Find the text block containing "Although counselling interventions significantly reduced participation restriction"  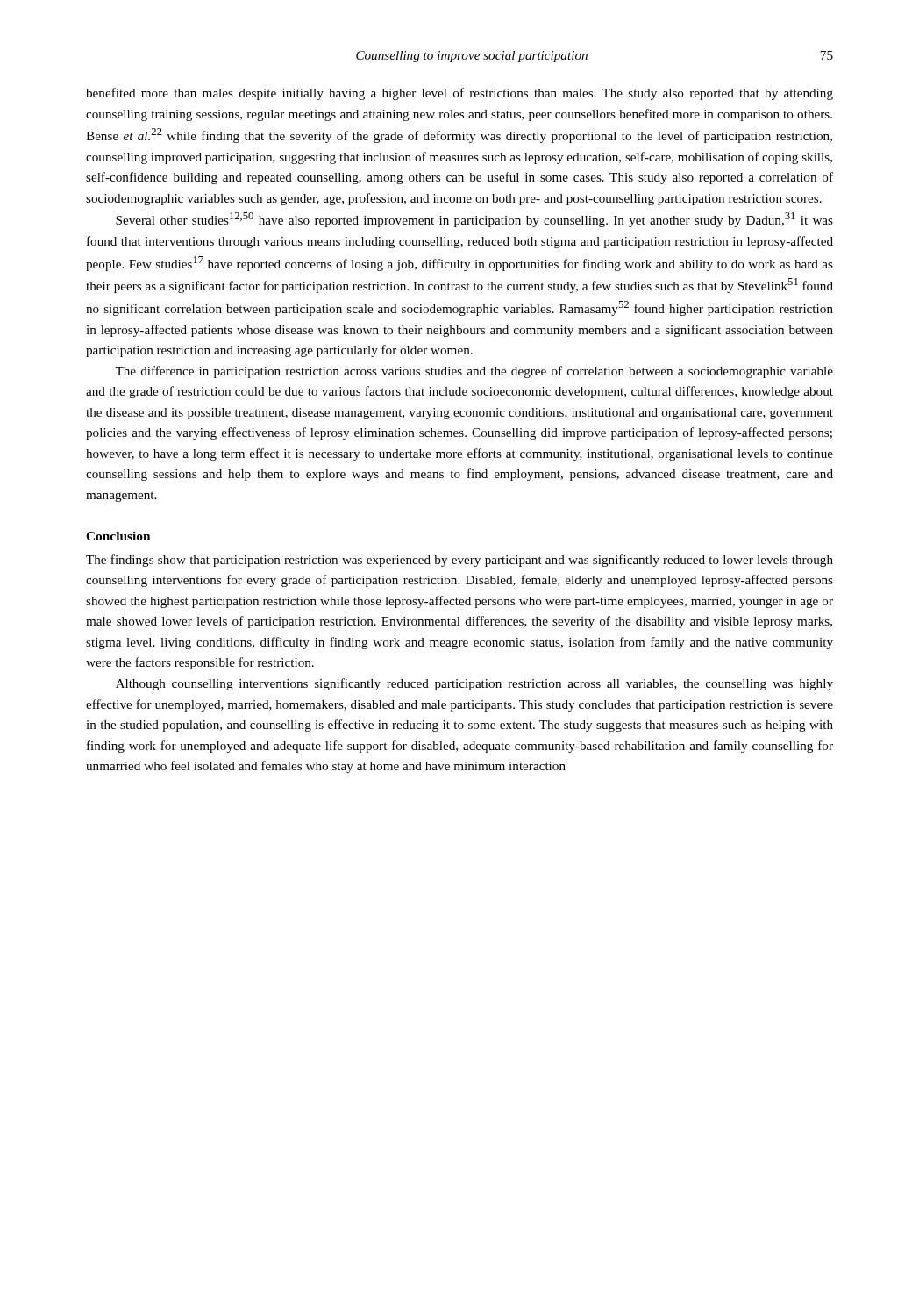tap(460, 725)
